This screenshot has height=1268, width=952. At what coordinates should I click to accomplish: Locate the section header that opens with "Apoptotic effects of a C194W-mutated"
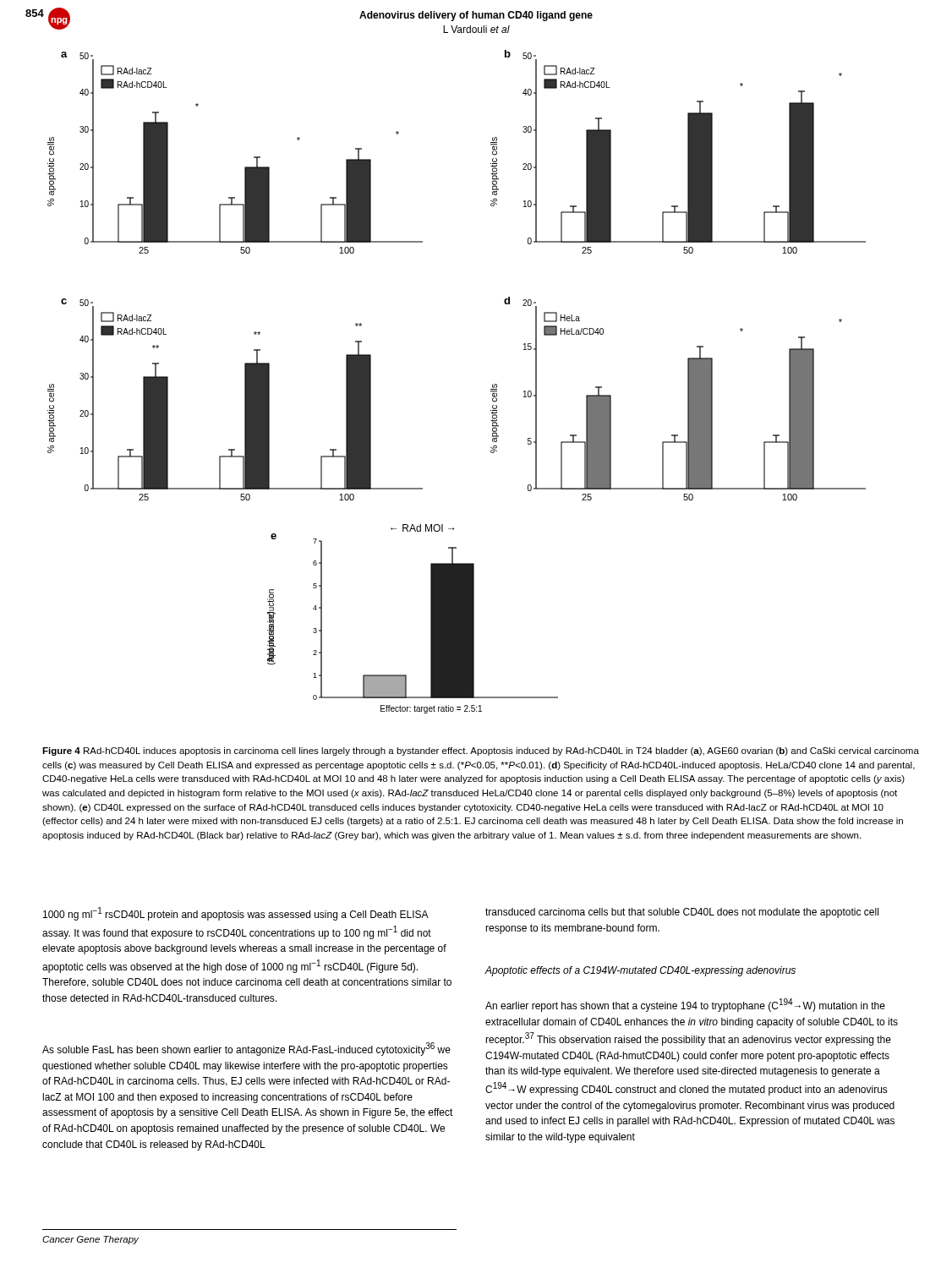coord(641,970)
